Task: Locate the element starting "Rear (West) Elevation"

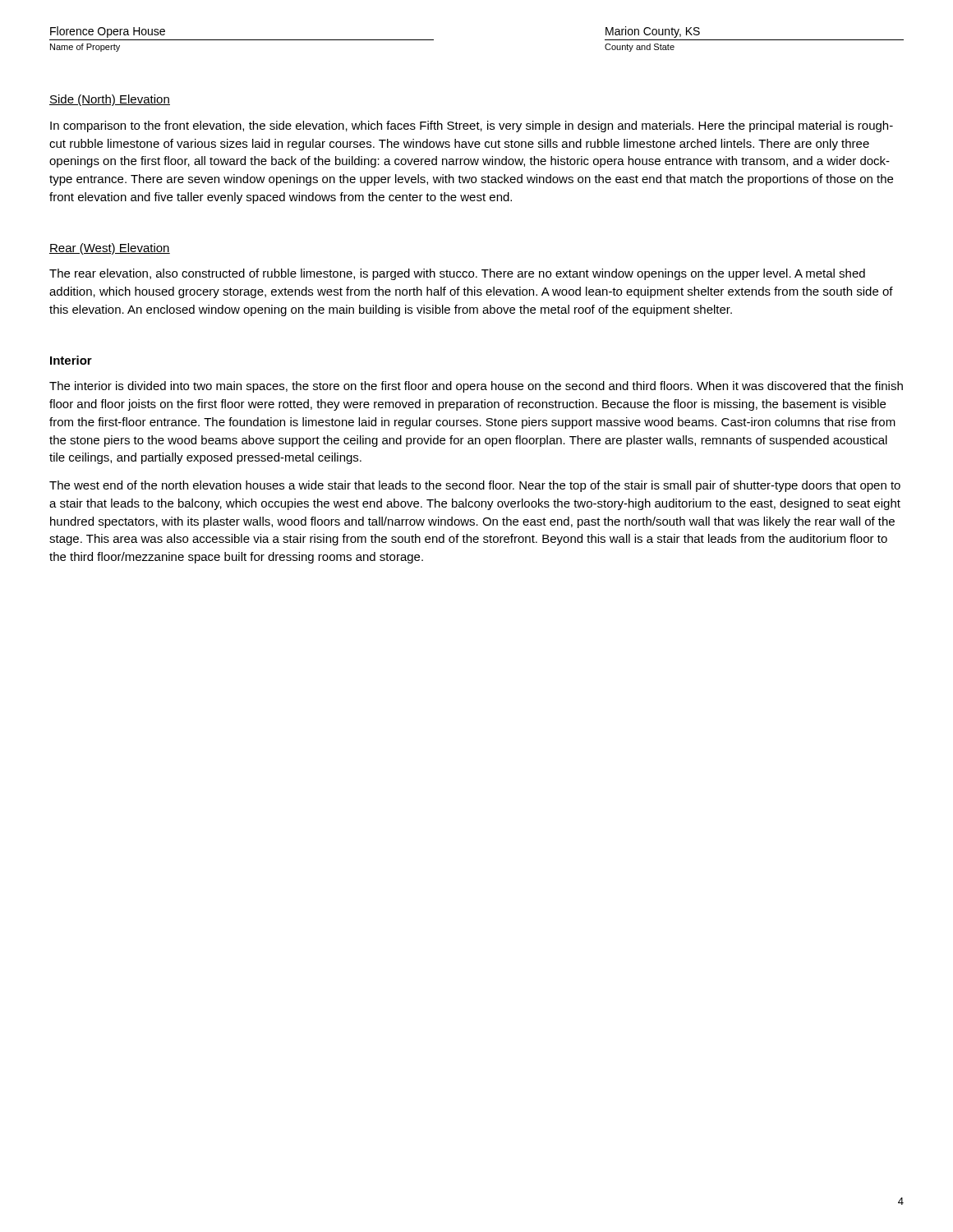Action: click(x=109, y=248)
